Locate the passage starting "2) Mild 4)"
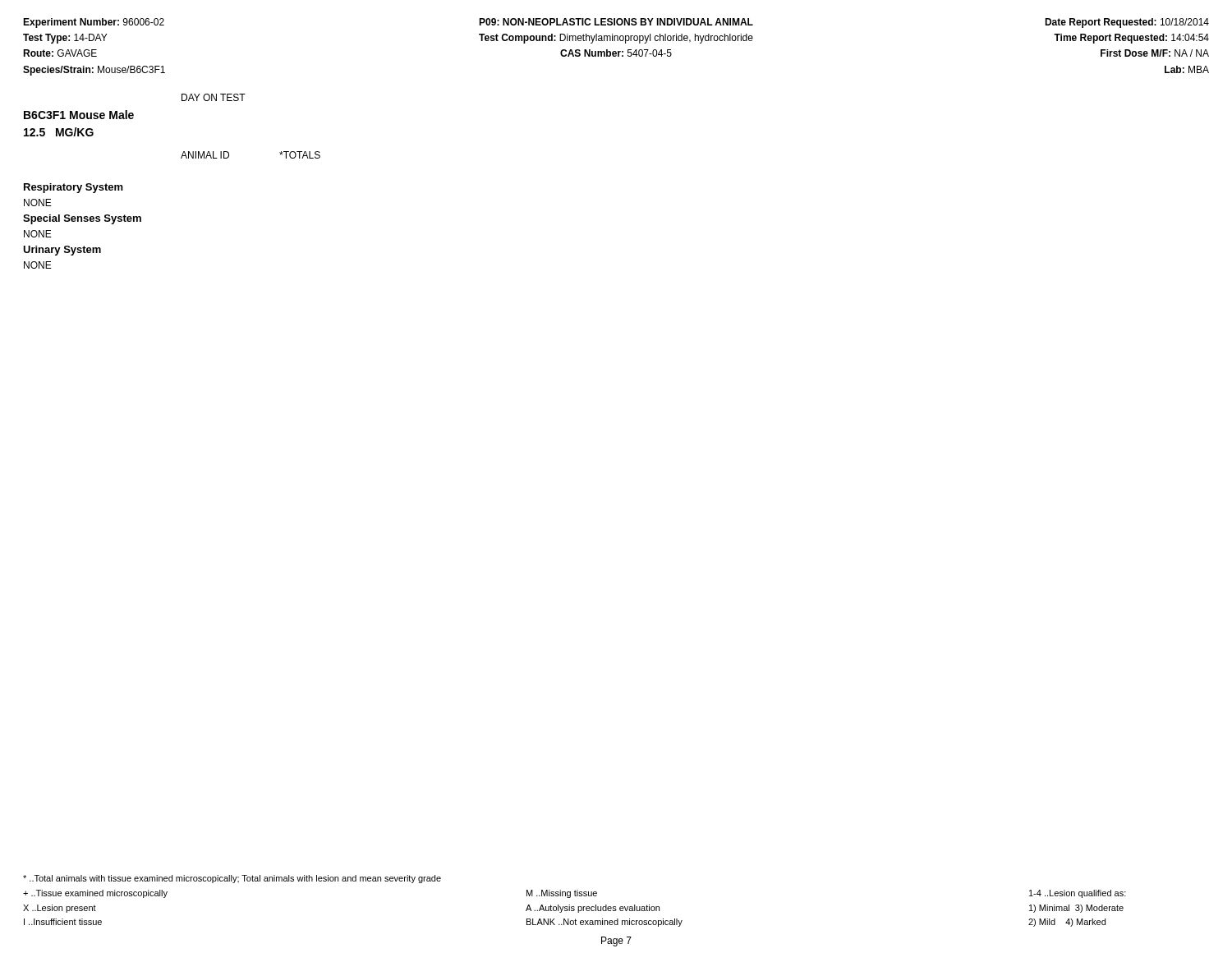Viewport: 1232px width, 953px height. pos(1067,922)
